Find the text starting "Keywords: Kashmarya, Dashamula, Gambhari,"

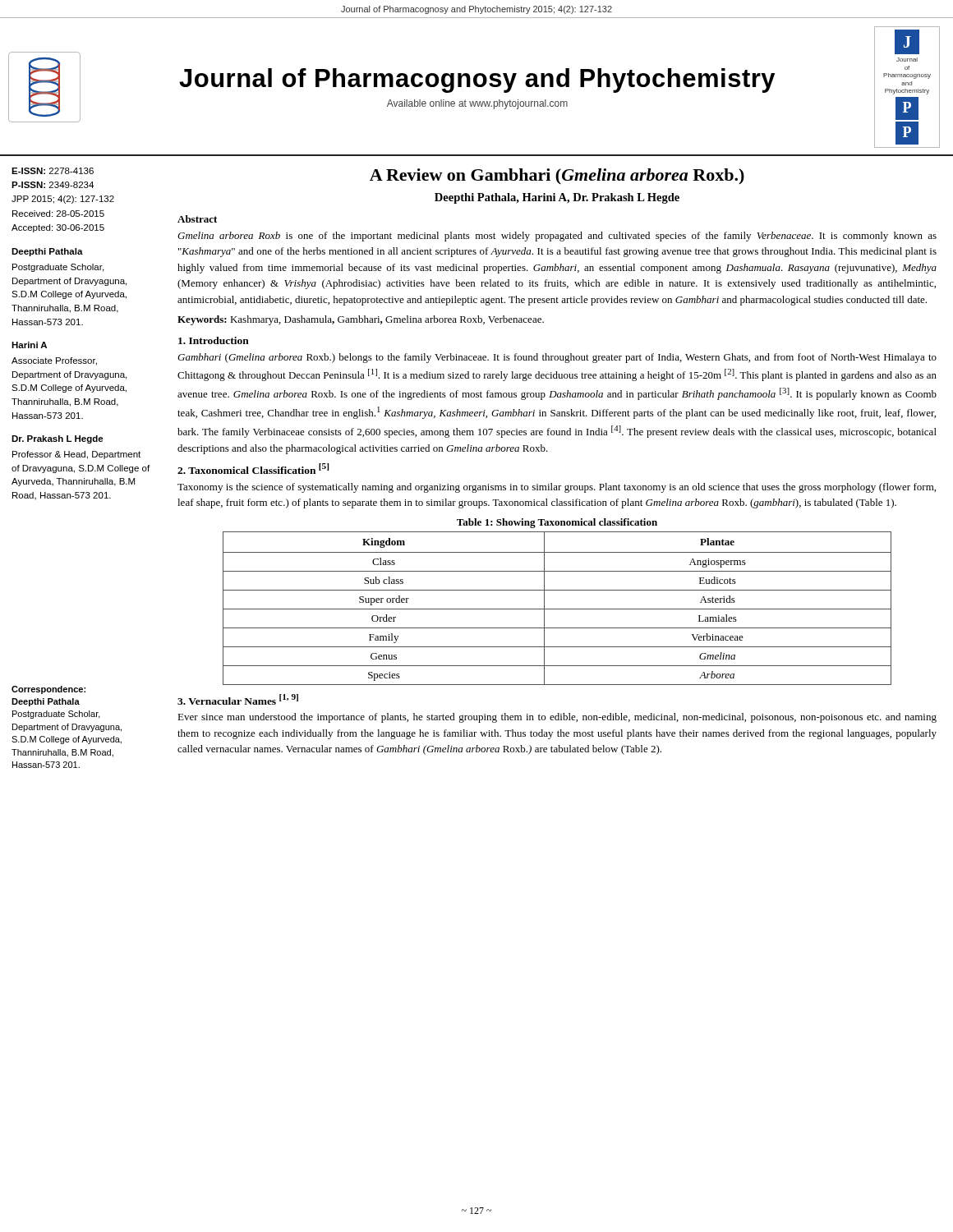click(x=361, y=319)
